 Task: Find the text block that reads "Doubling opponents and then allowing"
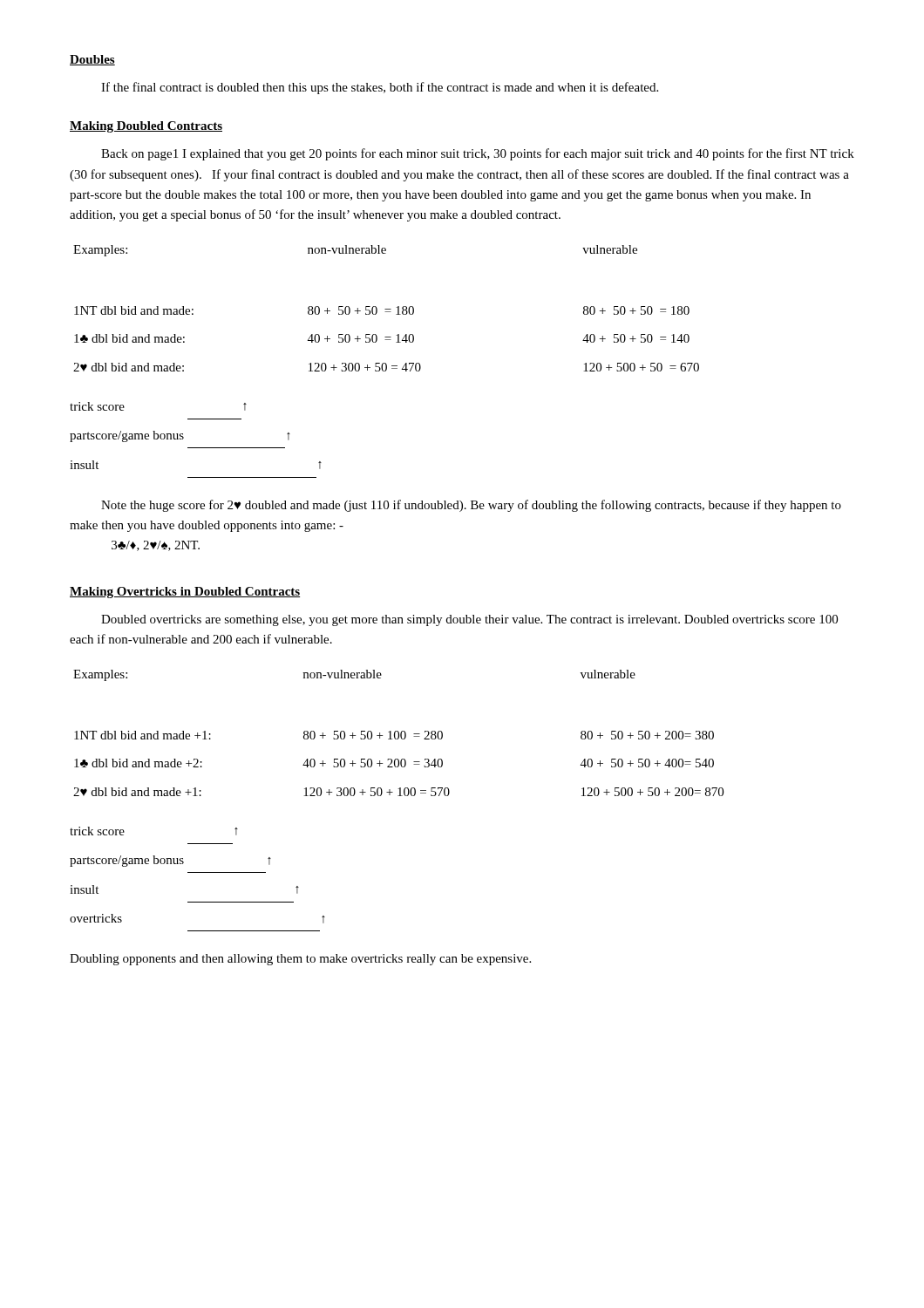pos(462,959)
